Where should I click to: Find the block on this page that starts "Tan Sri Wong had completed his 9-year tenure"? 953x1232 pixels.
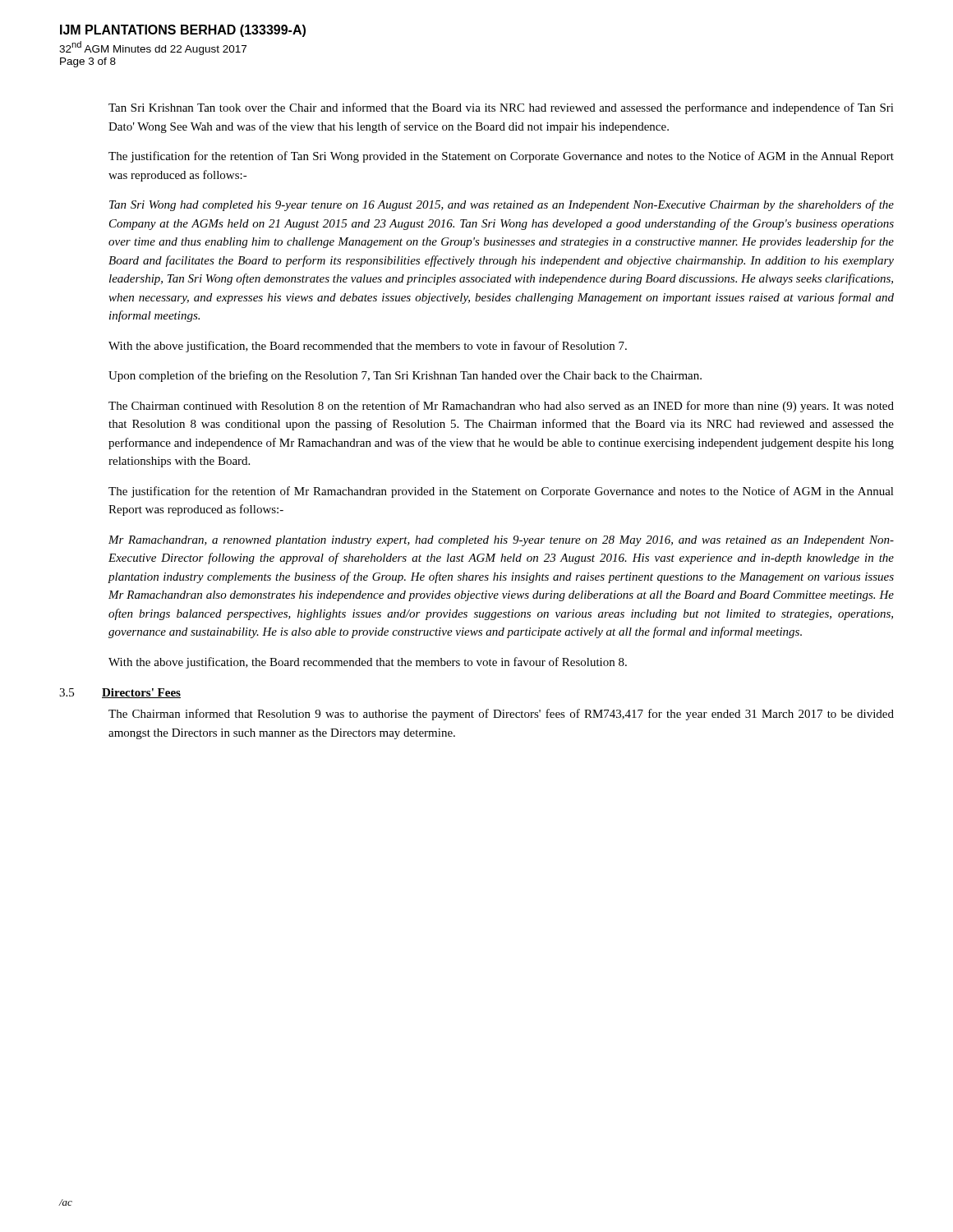pyautogui.click(x=501, y=260)
